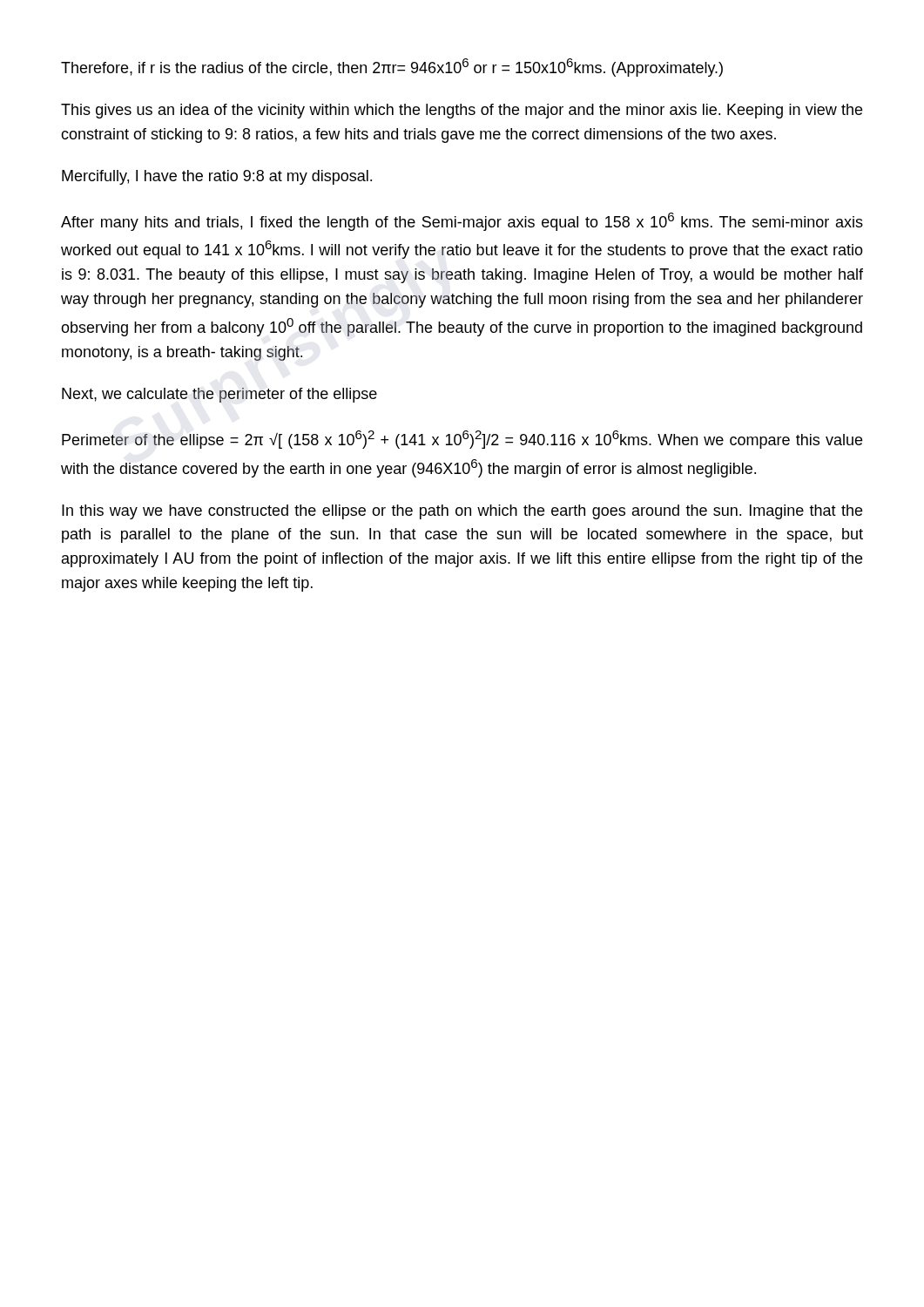This screenshot has width=924, height=1307.
Task: Select the text block starting "After many hits"
Action: (462, 285)
